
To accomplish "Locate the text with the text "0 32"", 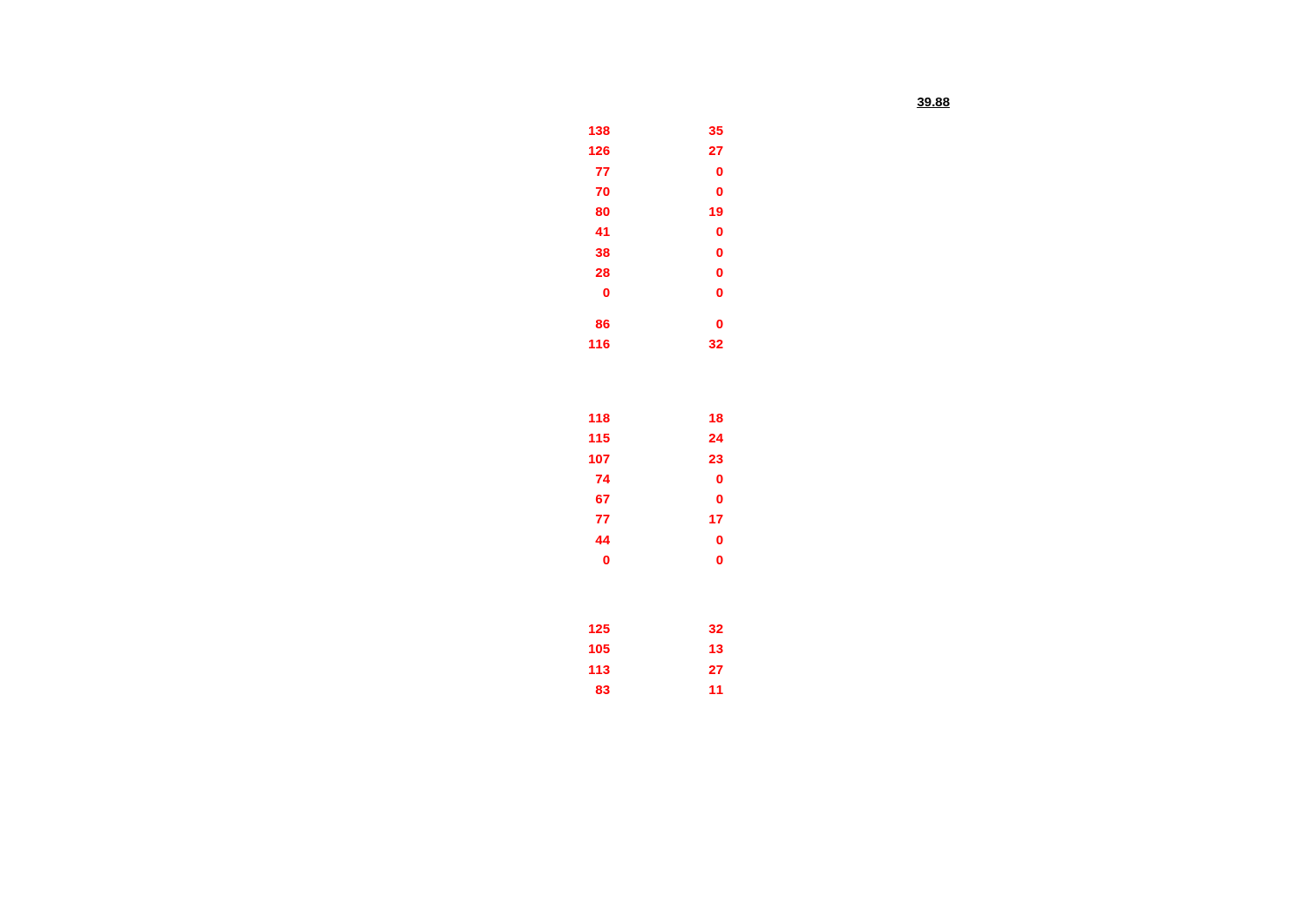I will coord(716,334).
